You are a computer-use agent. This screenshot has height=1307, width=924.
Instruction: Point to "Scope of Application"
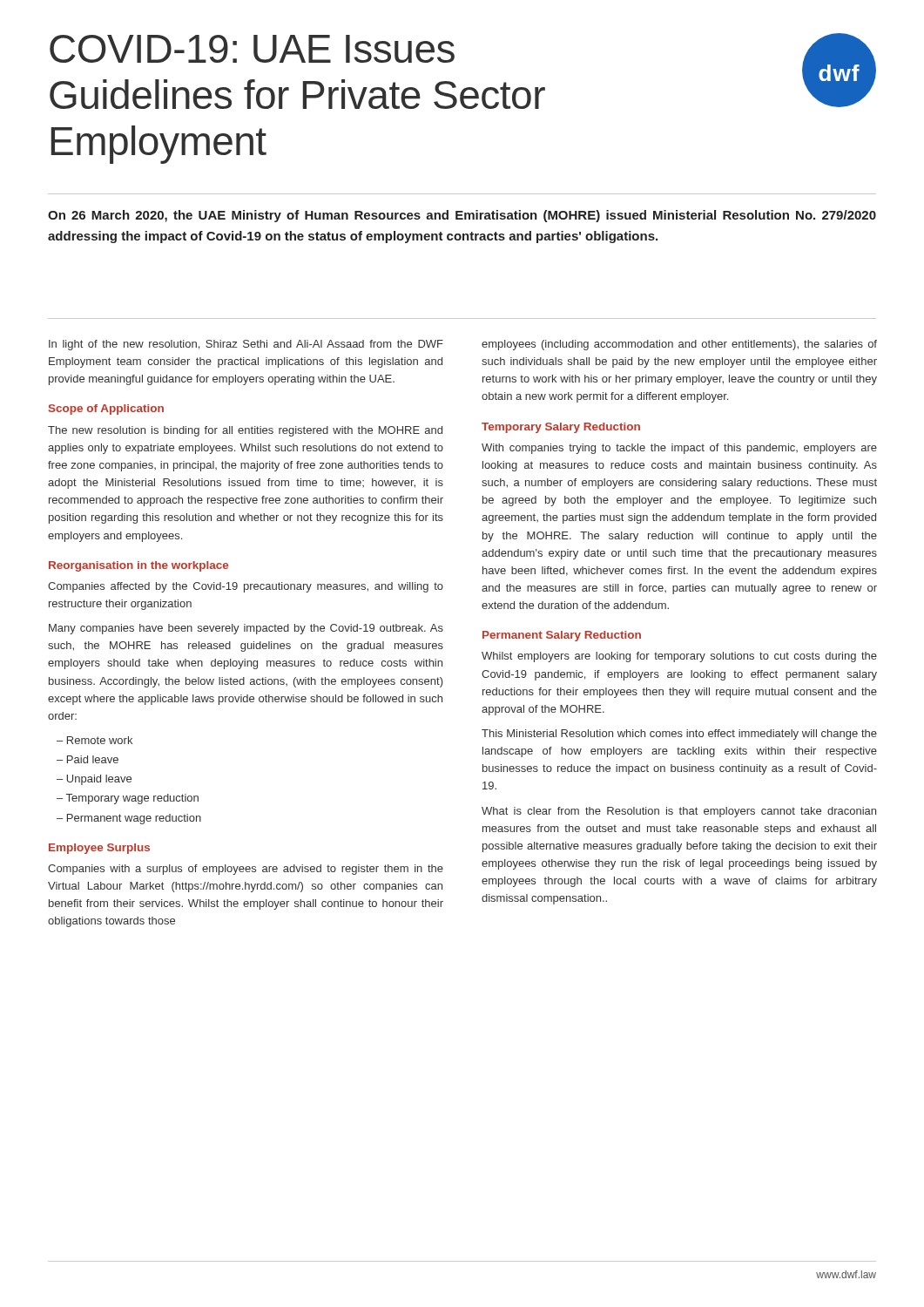[x=106, y=410]
